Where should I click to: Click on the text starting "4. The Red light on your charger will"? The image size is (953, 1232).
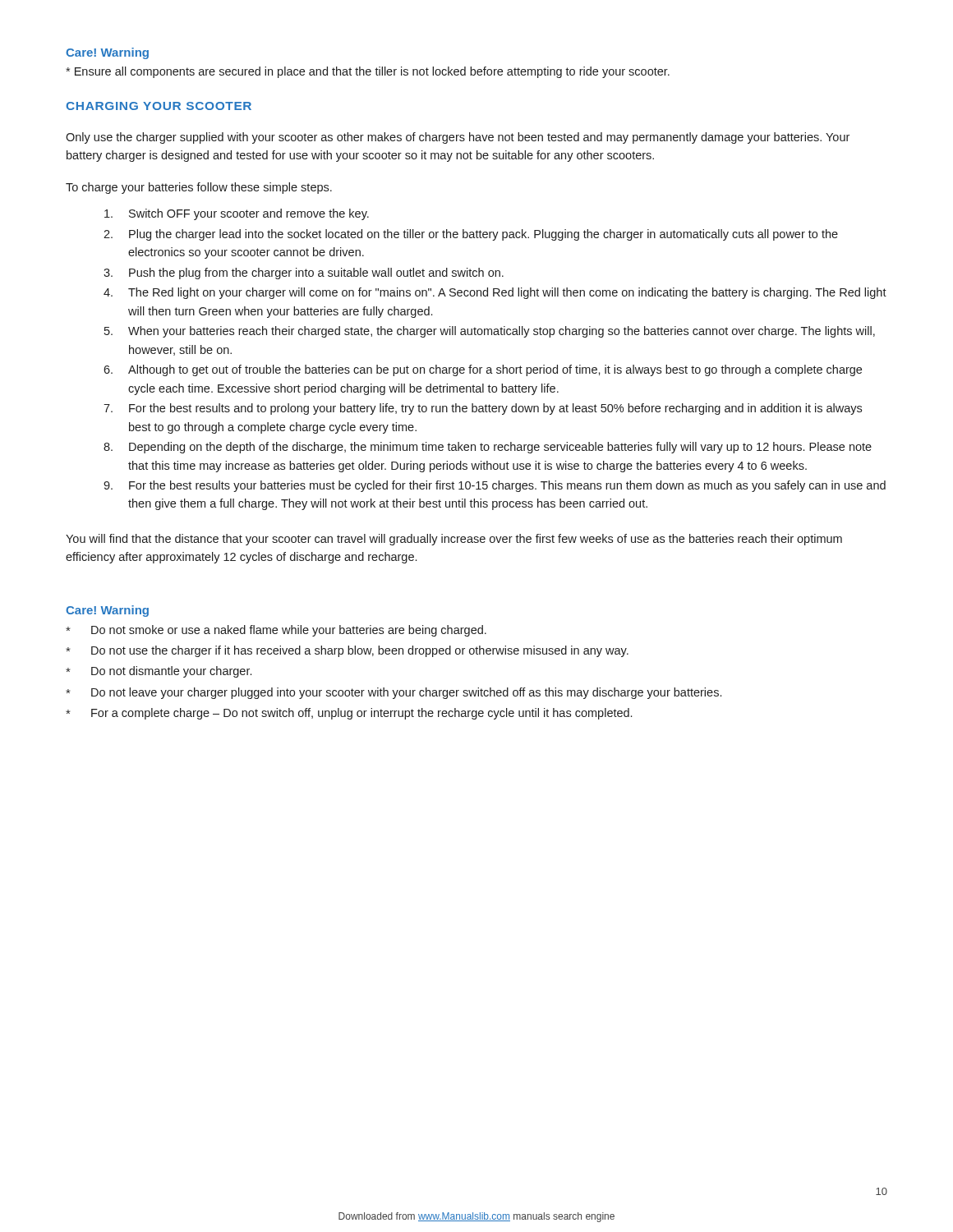click(476, 302)
